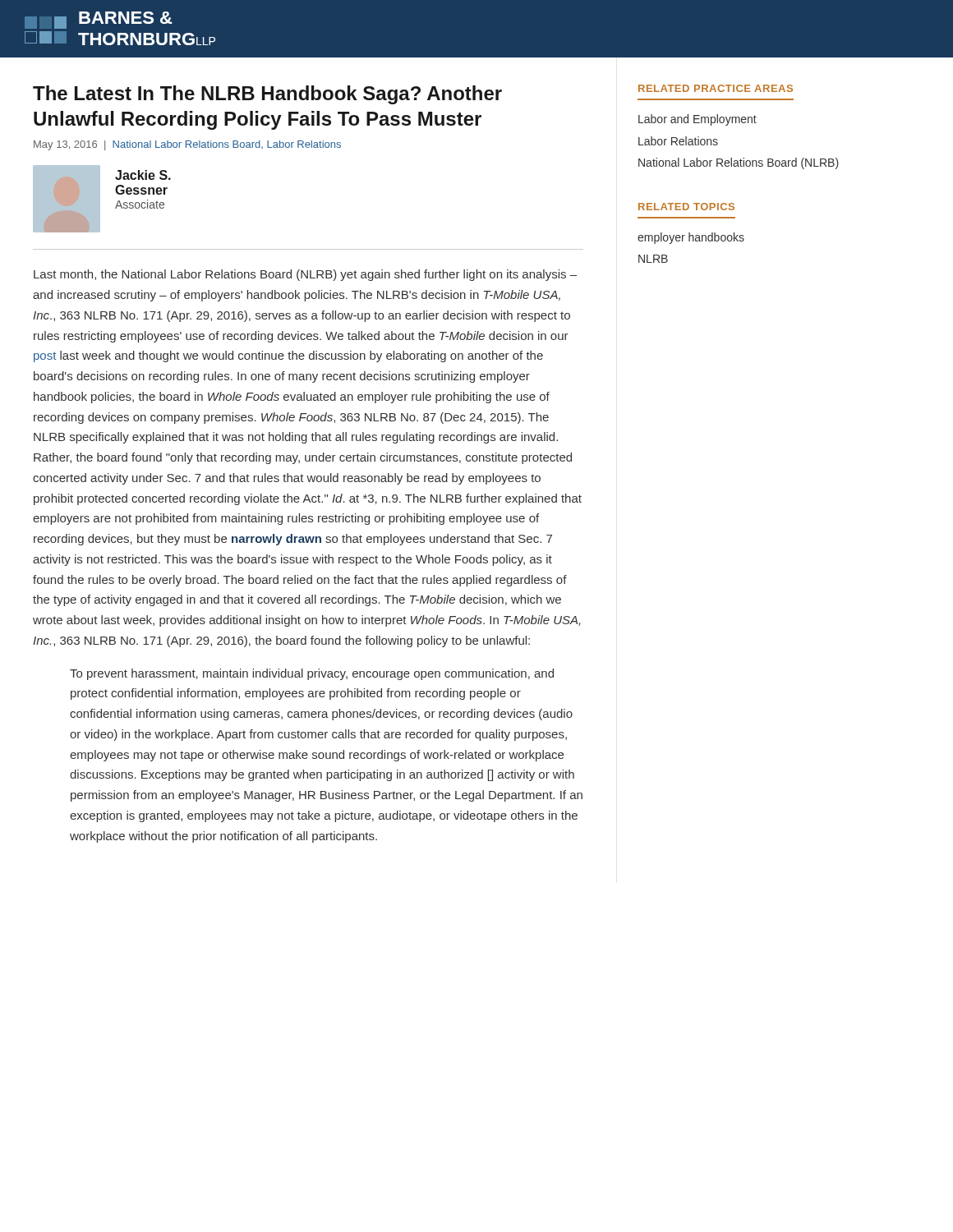
Task: Locate the passage starting "Jackie S.Gessner Associate"
Action: point(102,199)
